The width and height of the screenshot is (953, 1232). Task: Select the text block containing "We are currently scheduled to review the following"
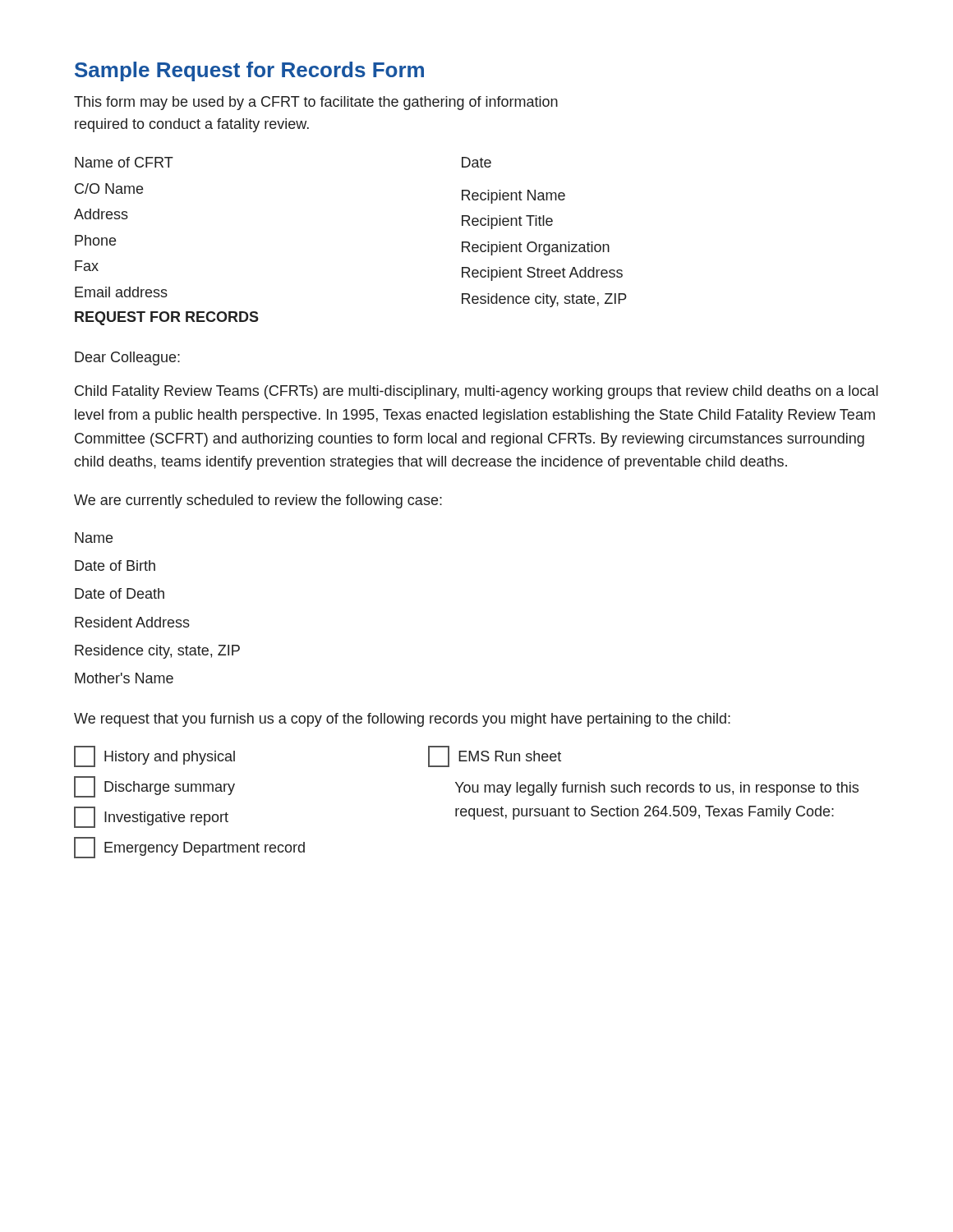click(x=258, y=501)
